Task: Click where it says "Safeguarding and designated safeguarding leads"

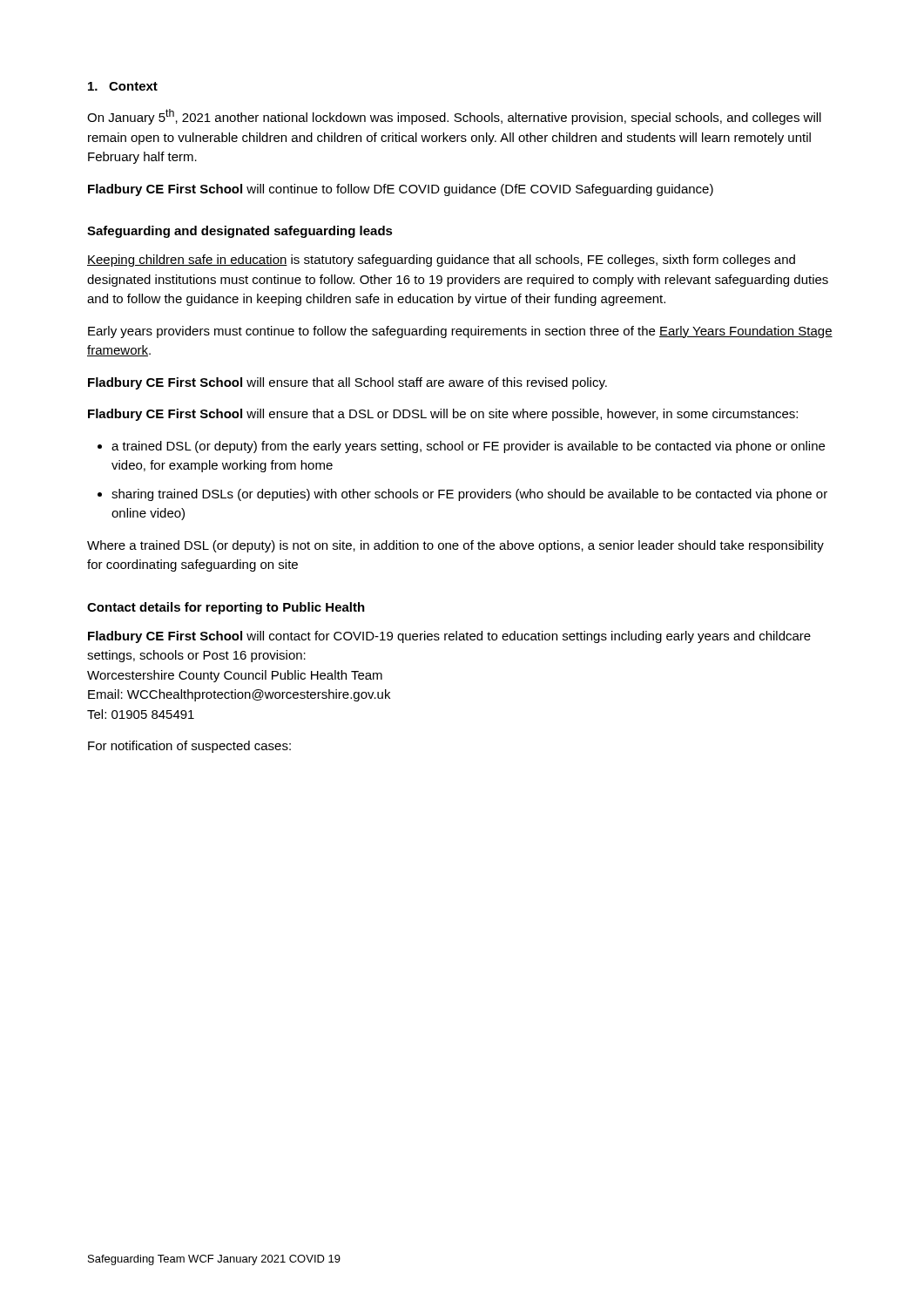Action: [x=240, y=230]
